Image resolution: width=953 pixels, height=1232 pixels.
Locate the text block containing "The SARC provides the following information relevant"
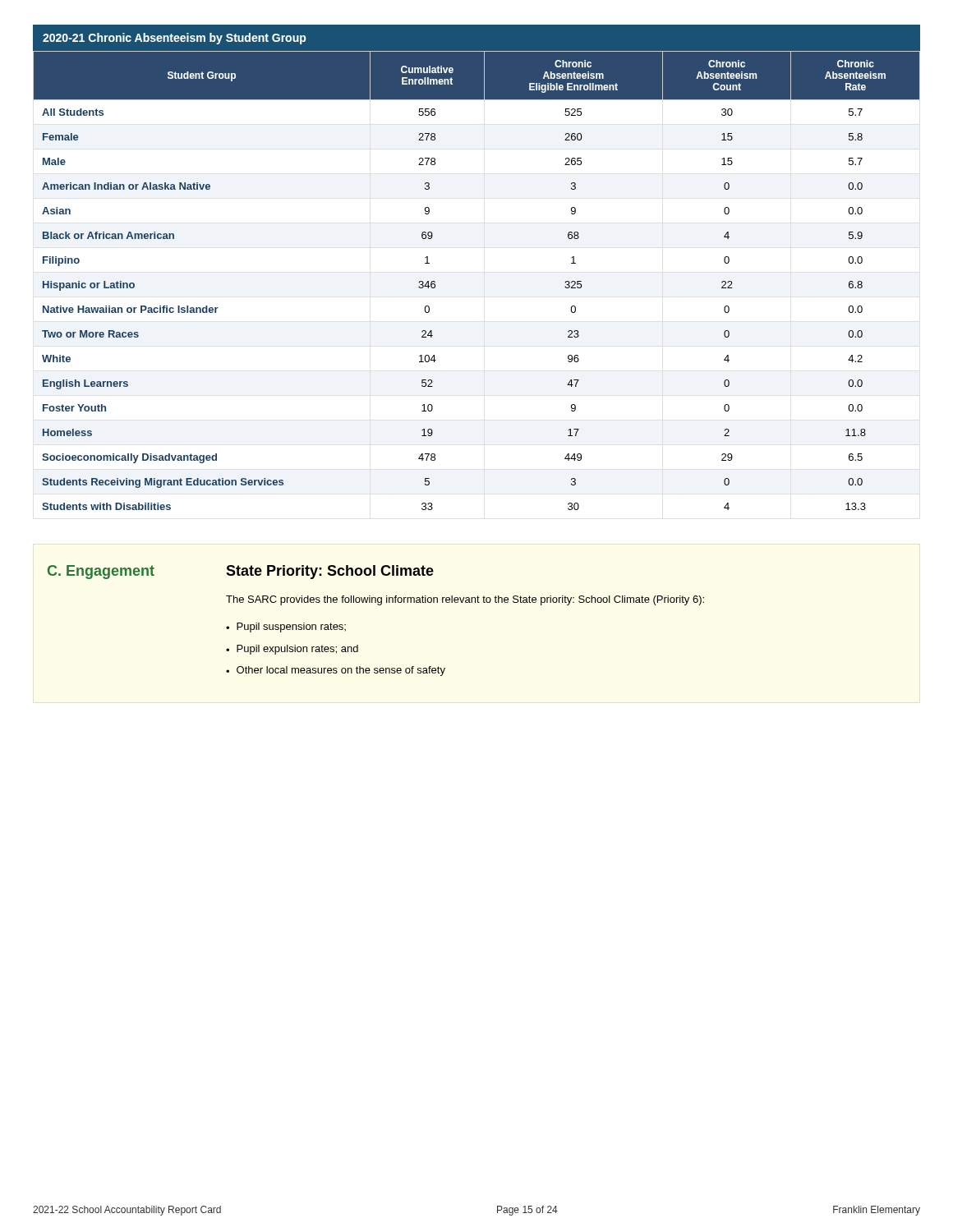pos(465,599)
